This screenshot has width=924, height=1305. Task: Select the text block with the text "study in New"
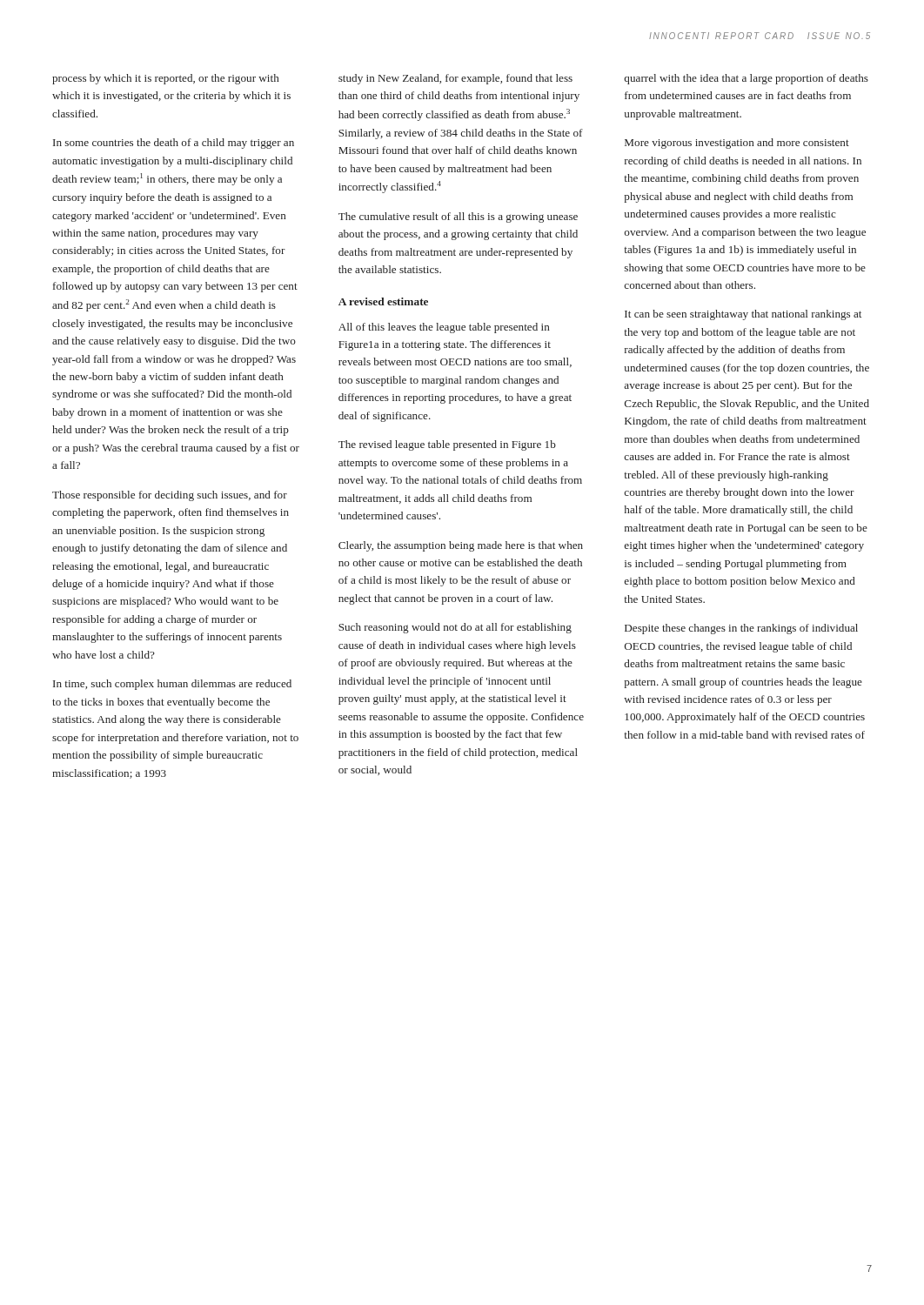click(x=462, y=133)
